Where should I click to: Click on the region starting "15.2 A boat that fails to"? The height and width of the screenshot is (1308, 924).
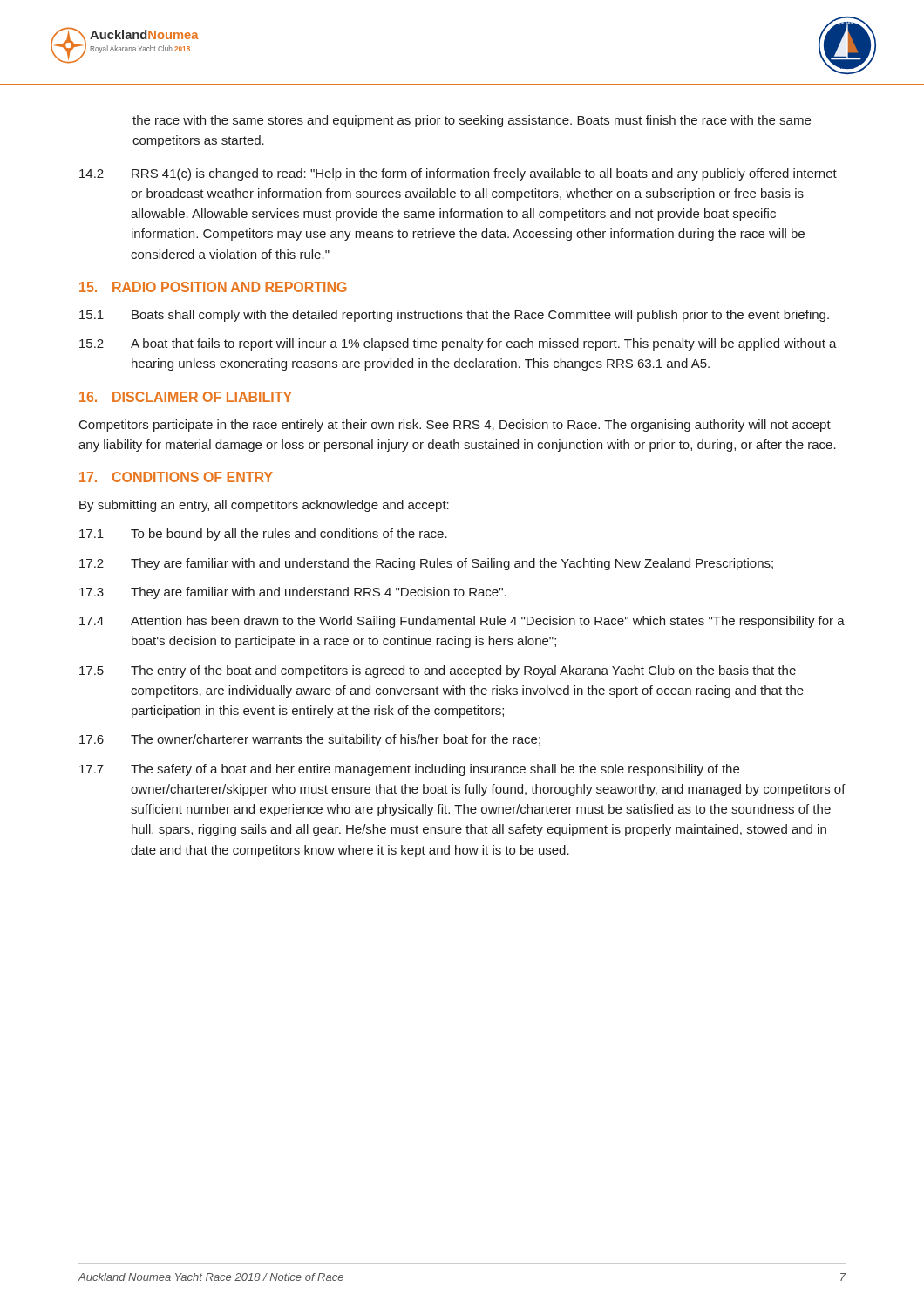(x=462, y=353)
